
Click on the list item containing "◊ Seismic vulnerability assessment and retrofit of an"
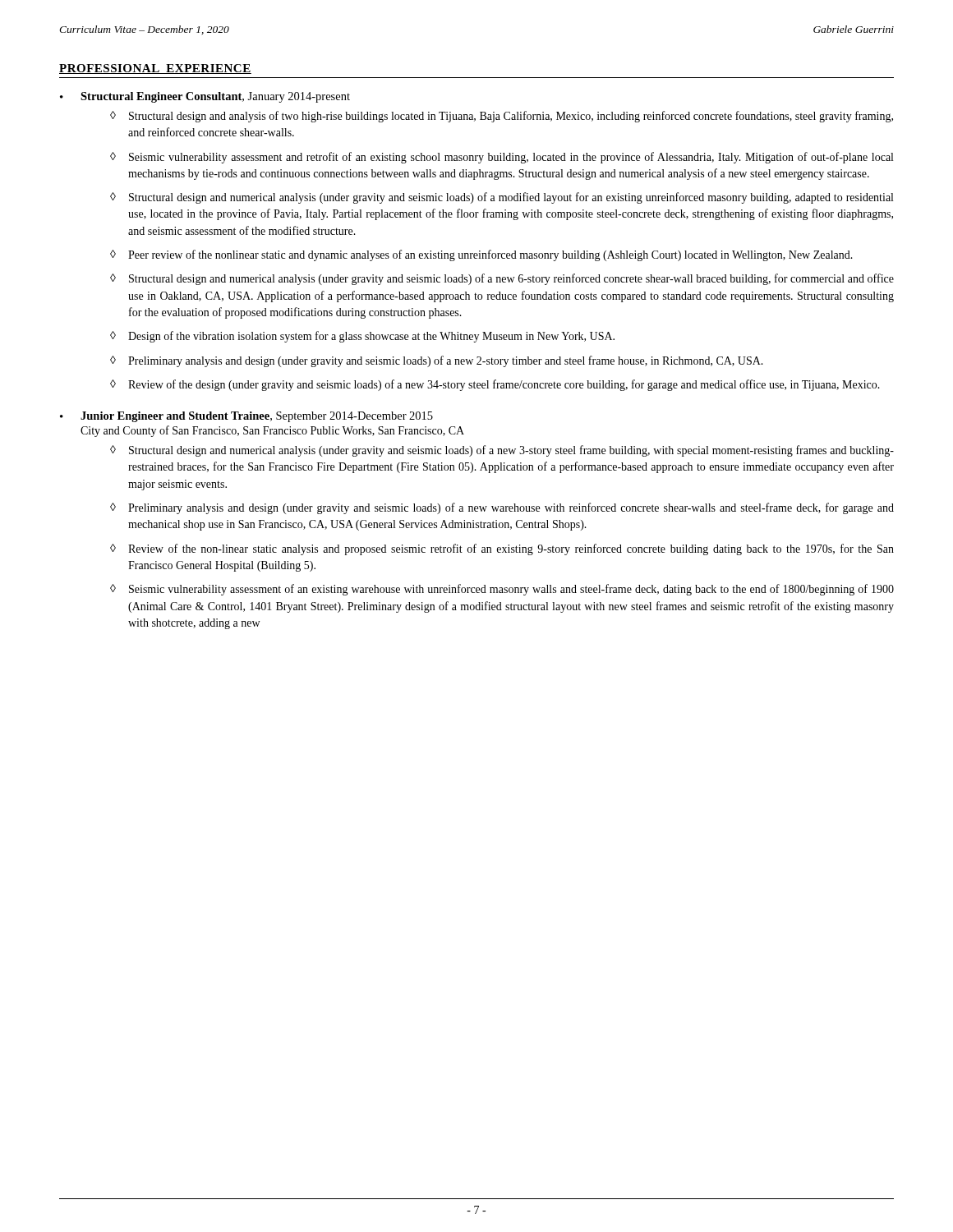tap(502, 166)
